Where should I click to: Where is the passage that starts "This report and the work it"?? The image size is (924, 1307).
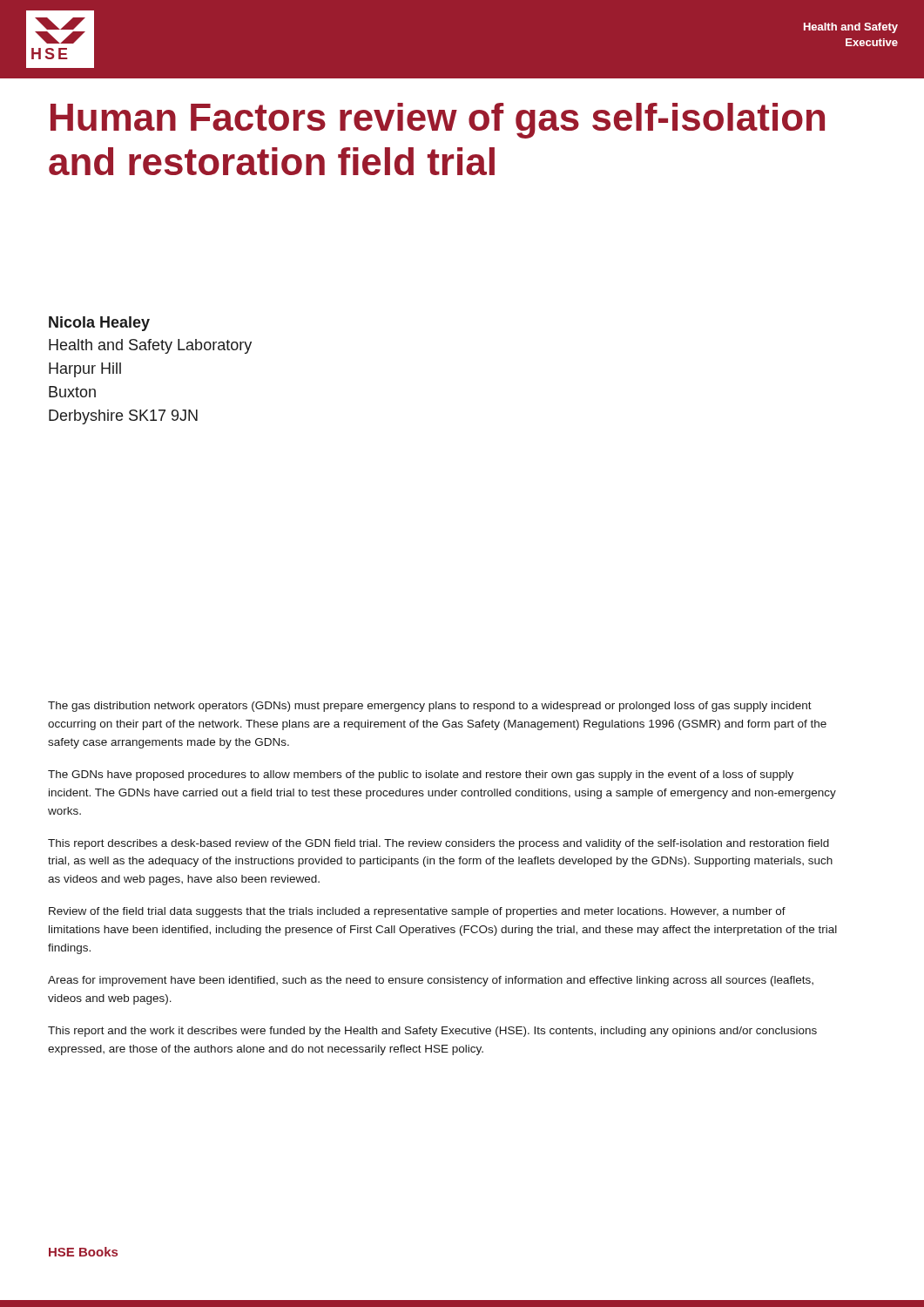432,1039
